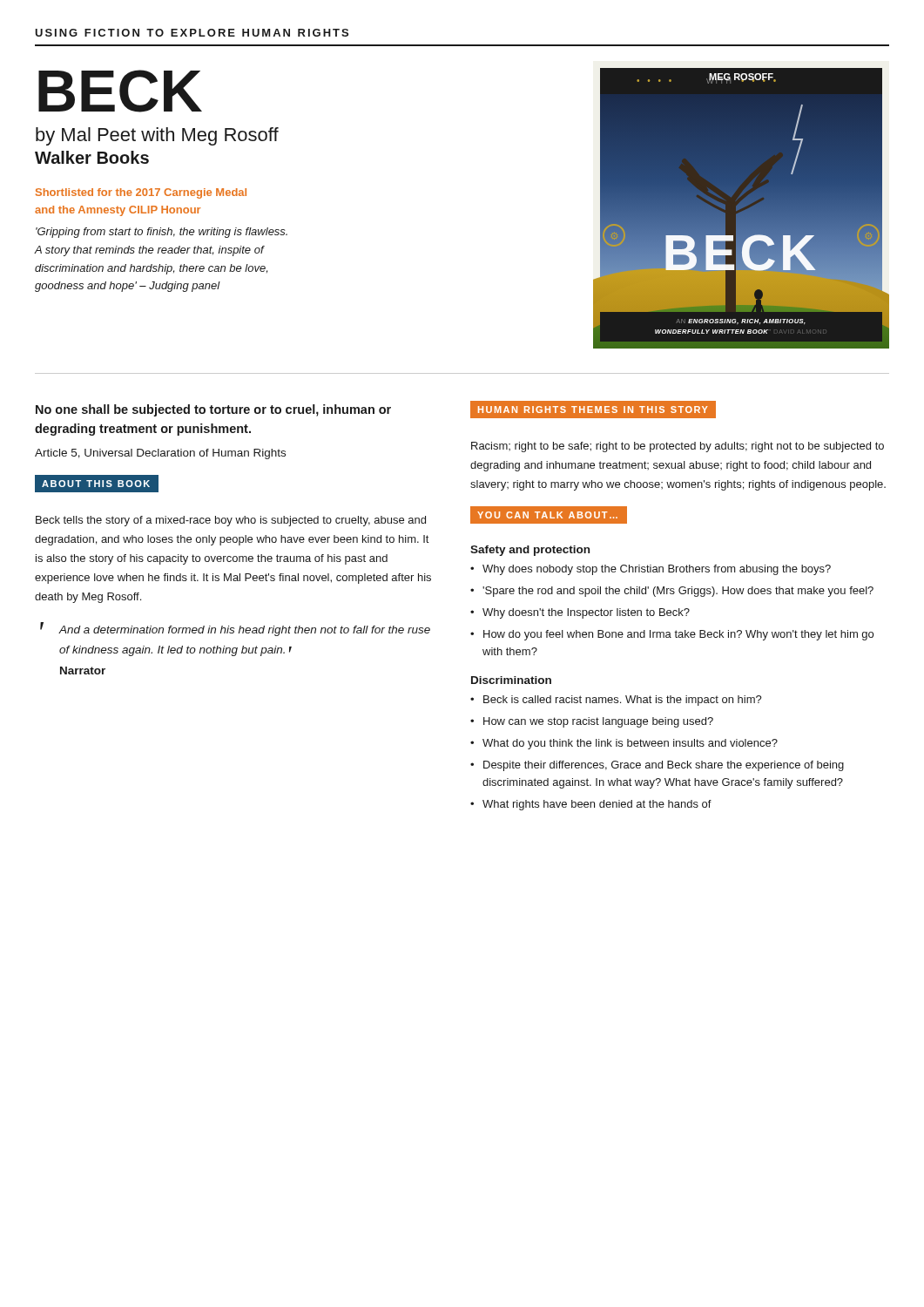The width and height of the screenshot is (924, 1307).
Task: Click on the illustration
Action: point(741,205)
